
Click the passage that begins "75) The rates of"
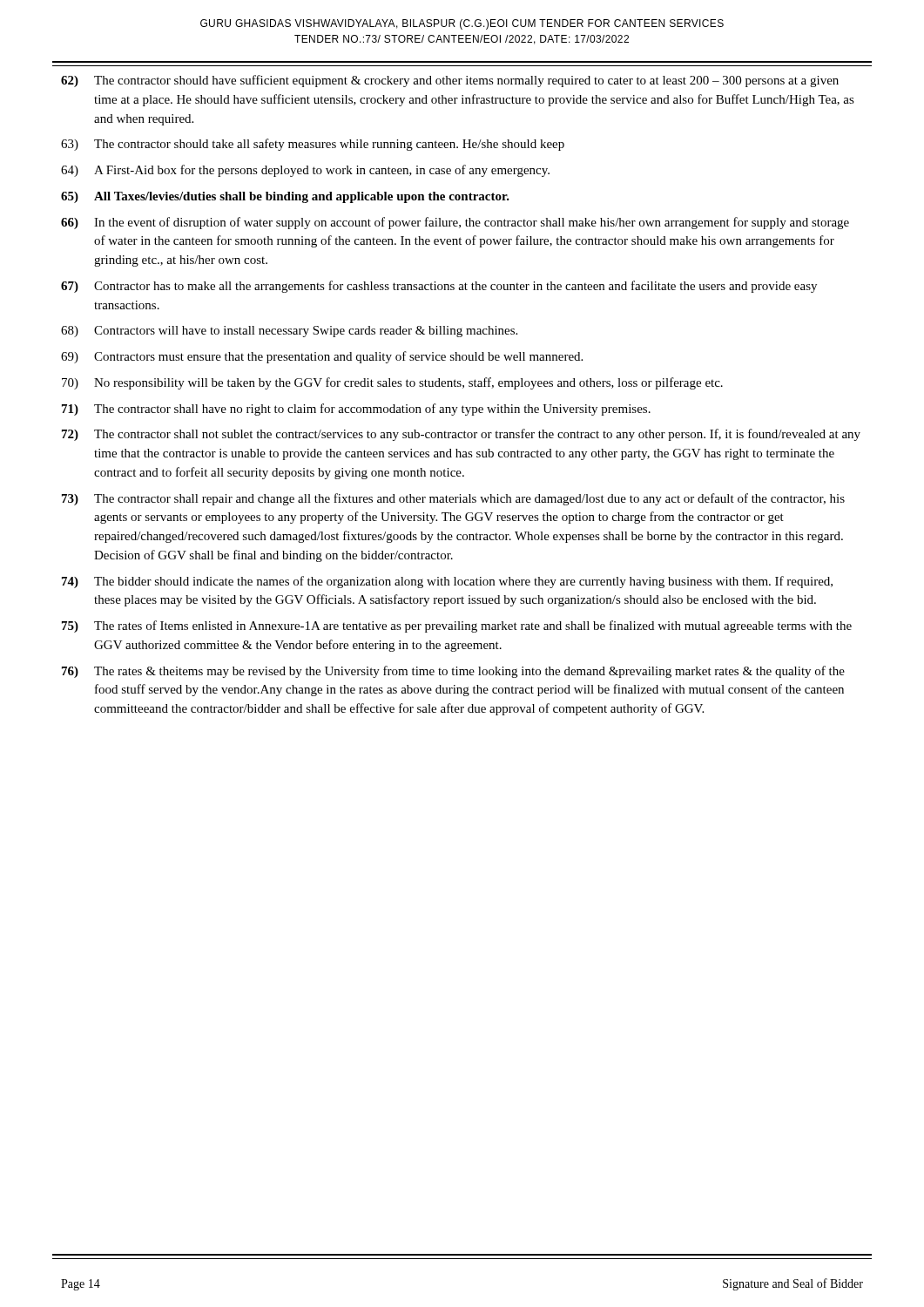click(x=462, y=636)
